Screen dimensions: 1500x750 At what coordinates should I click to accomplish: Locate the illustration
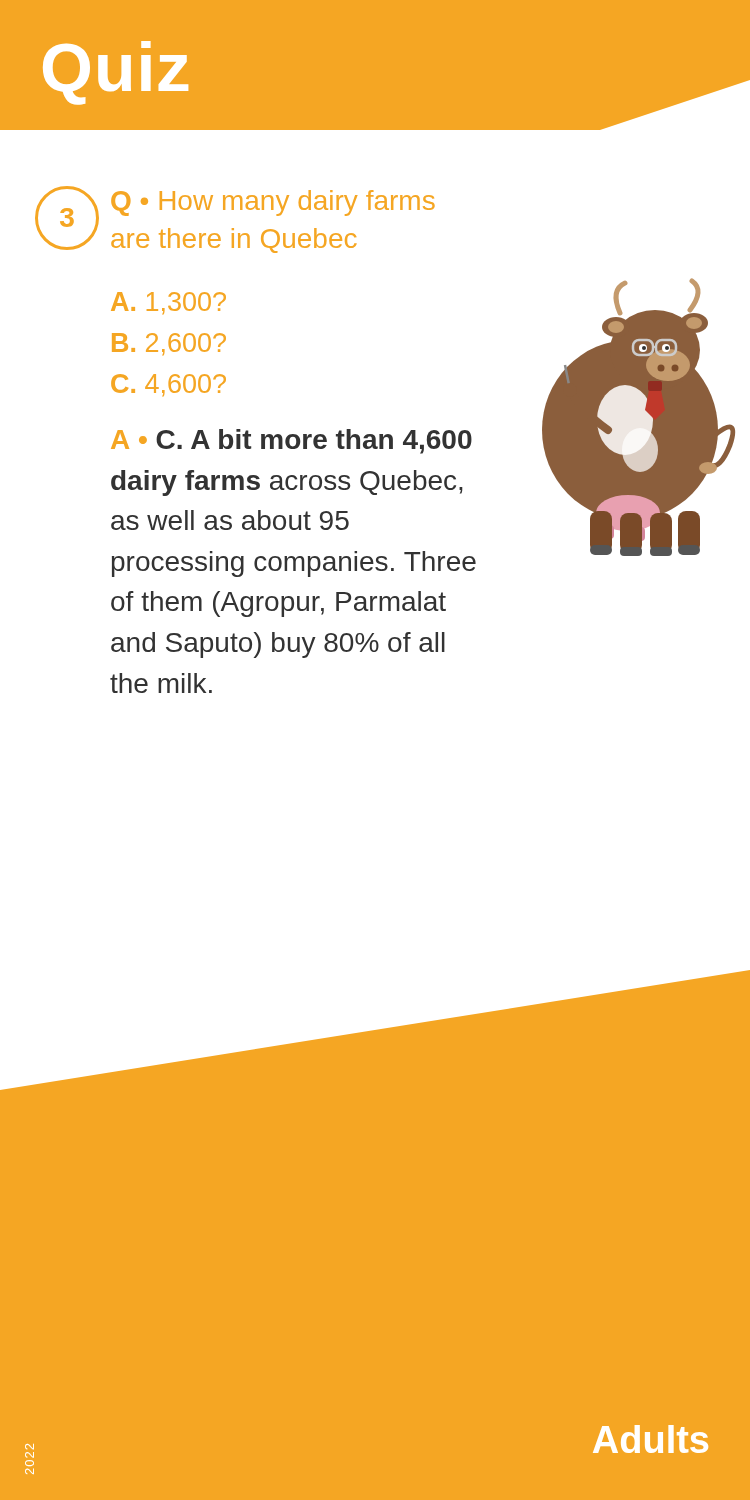click(x=630, y=415)
